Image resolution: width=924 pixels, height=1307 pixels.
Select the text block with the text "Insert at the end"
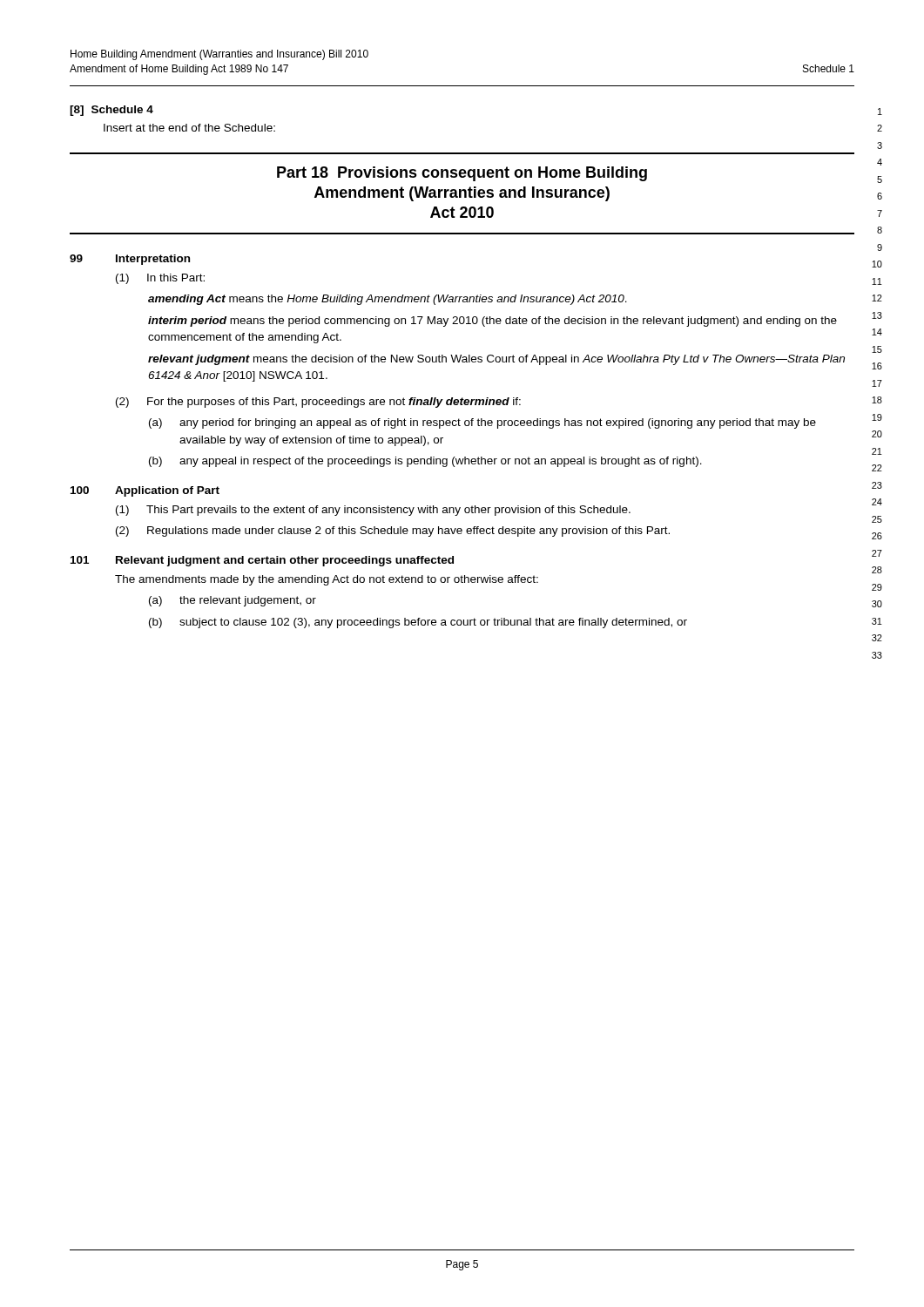tap(189, 128)
